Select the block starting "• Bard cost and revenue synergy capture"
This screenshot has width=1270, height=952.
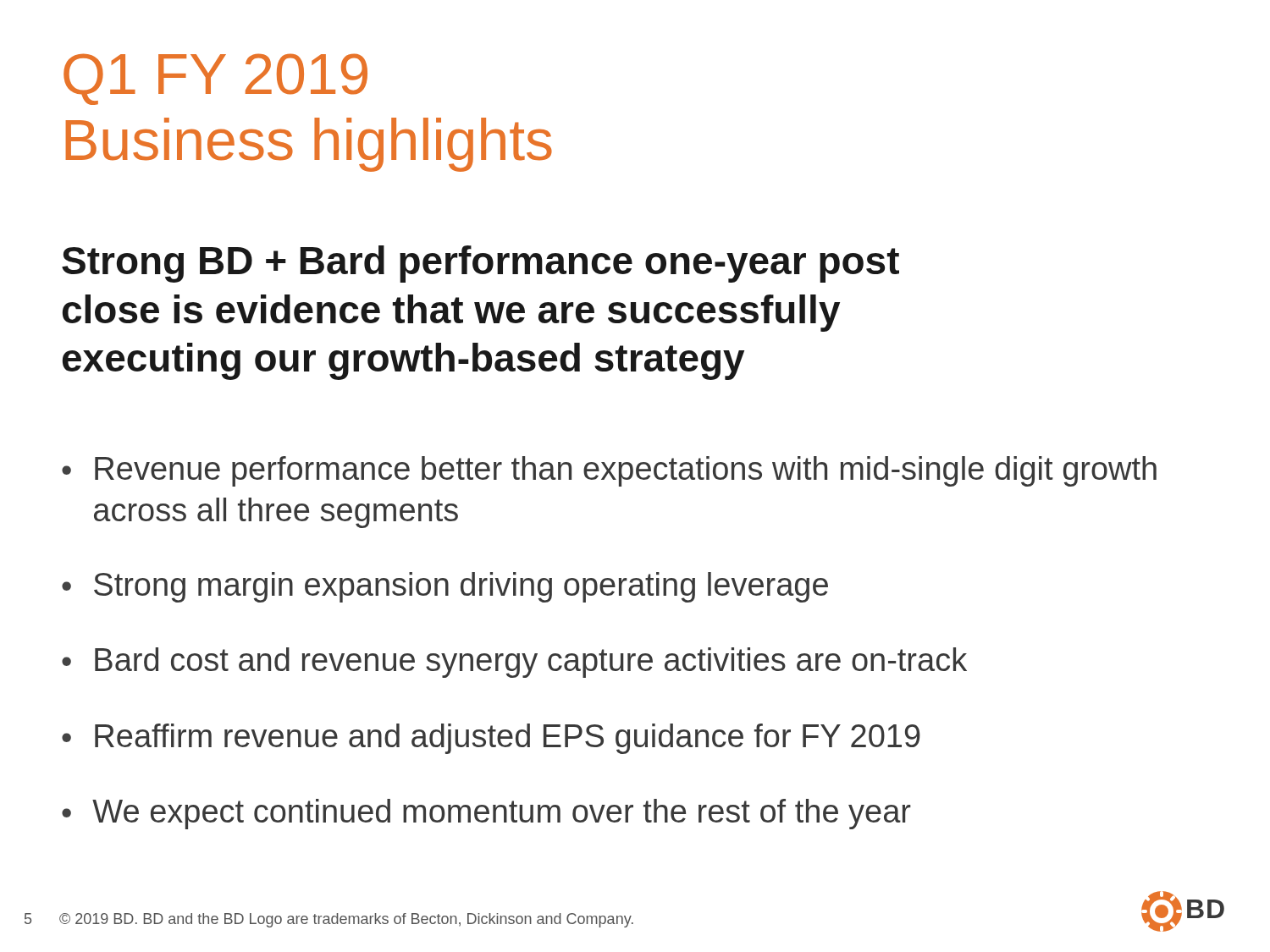click(x=514, y=662)
